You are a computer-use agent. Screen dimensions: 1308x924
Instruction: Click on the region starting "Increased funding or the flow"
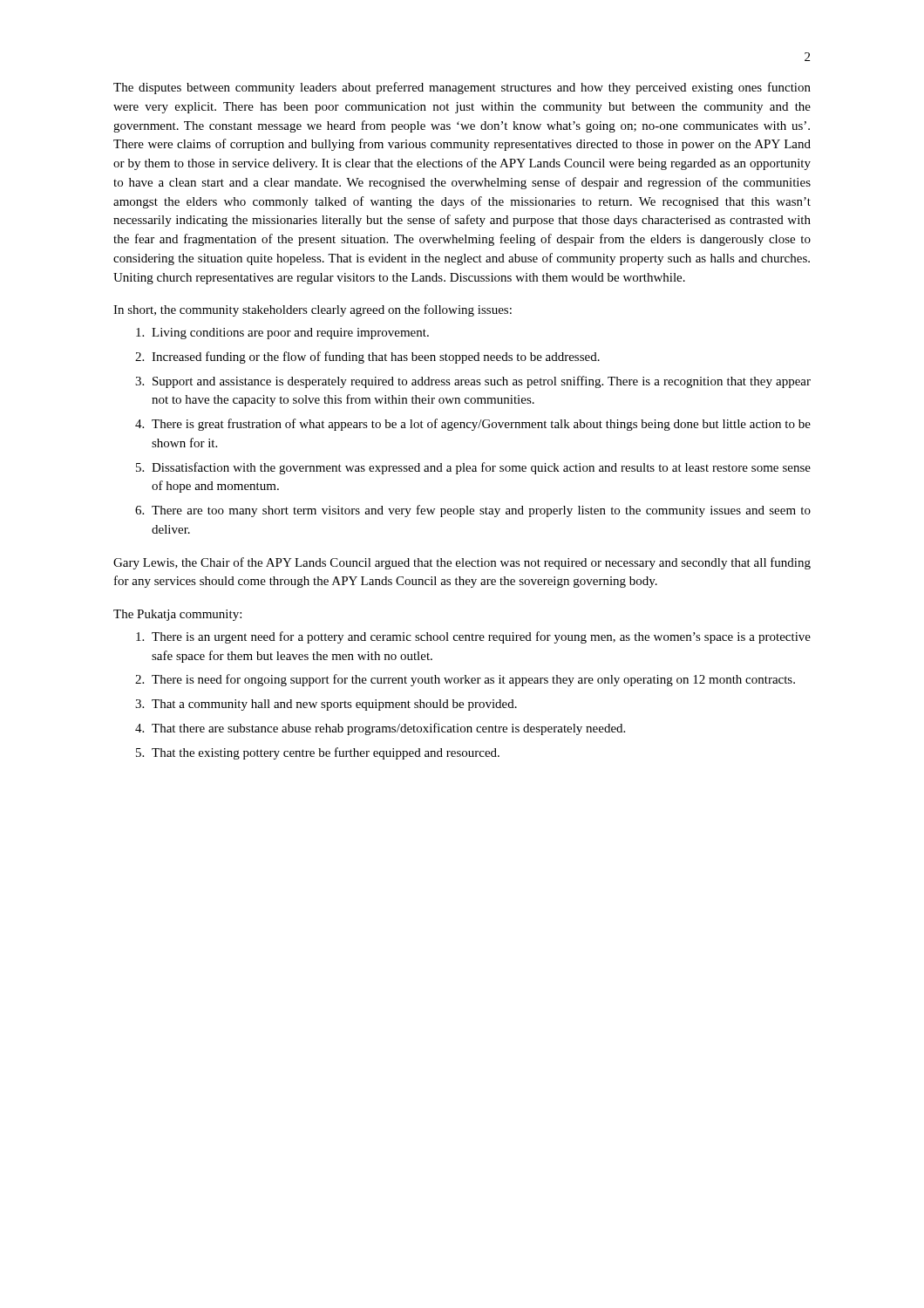point(376,356)
